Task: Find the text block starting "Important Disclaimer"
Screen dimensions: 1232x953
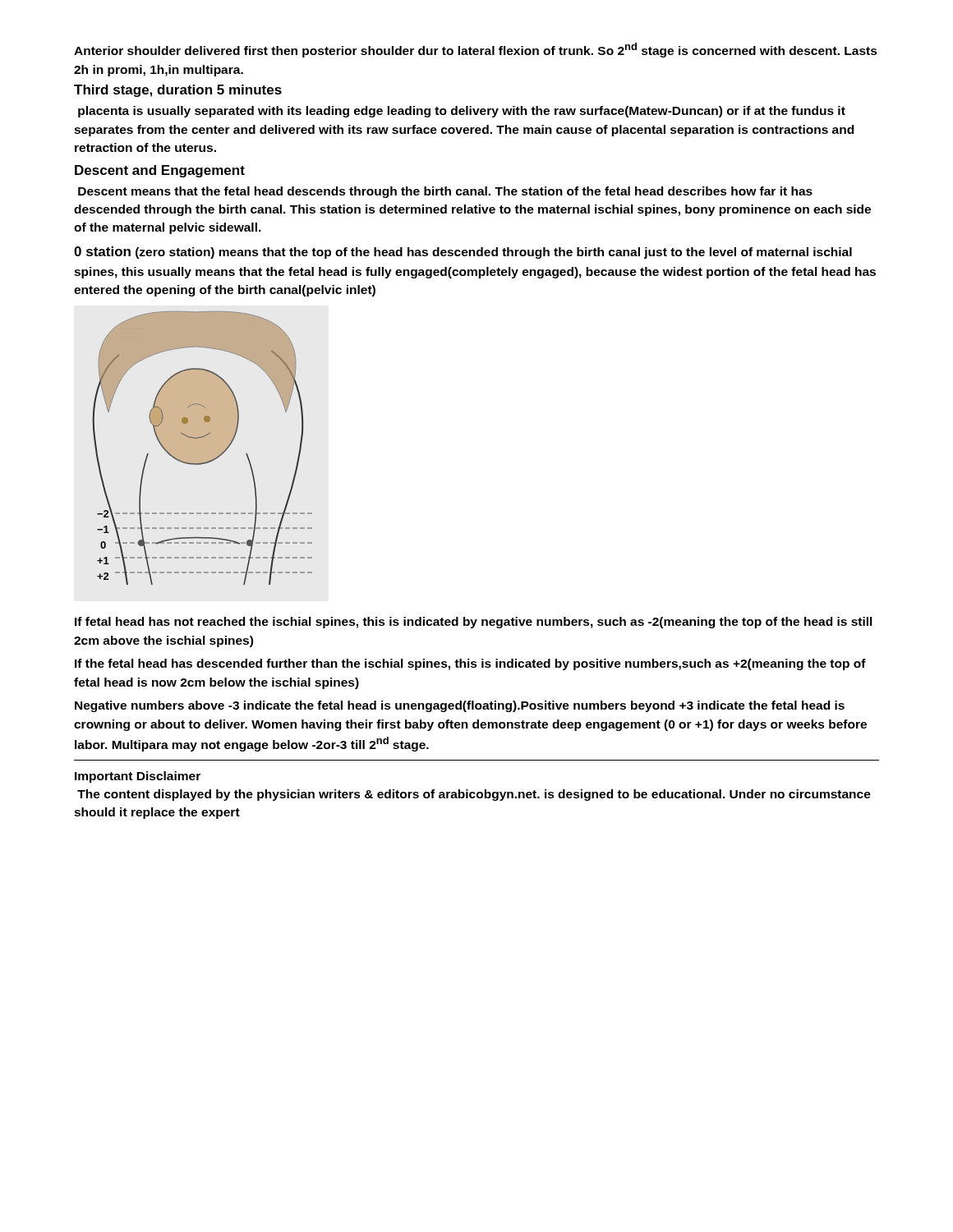Action: click(x=137, y=776)
